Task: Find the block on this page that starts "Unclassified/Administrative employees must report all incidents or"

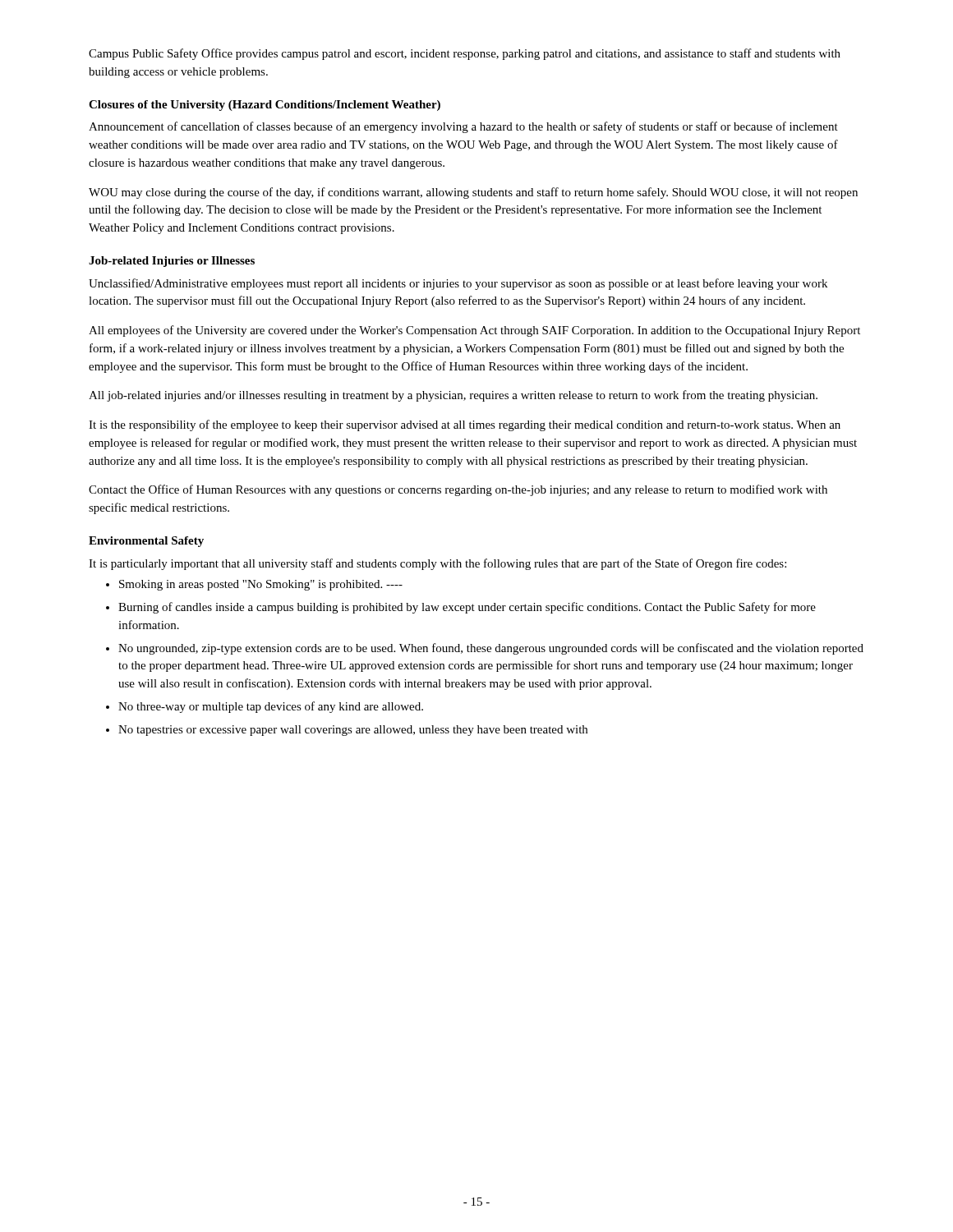Action: [458, 292]
